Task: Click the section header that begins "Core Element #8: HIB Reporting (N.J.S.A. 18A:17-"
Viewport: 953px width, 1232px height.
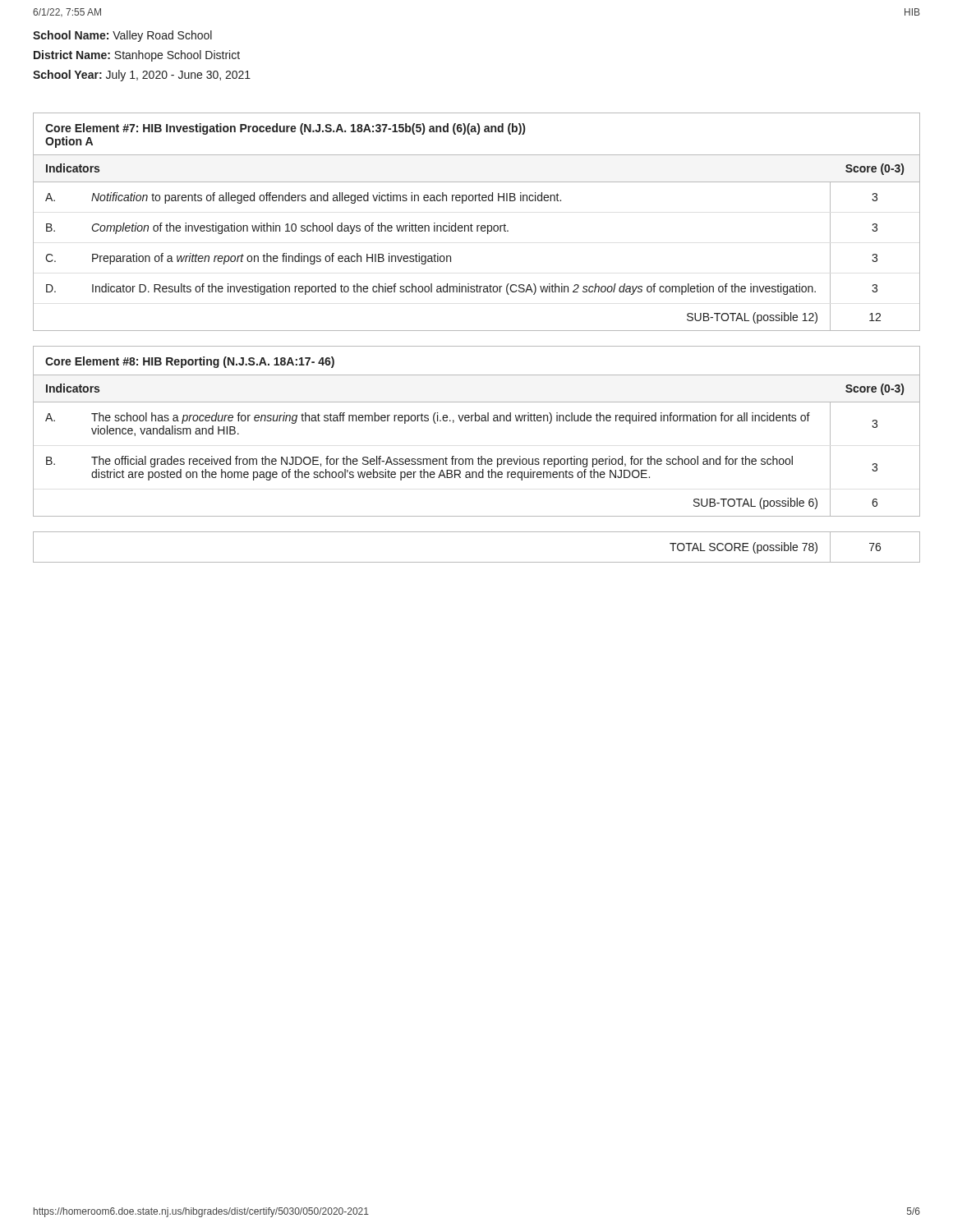Action: pyautogui.click(x=190, y=362)
